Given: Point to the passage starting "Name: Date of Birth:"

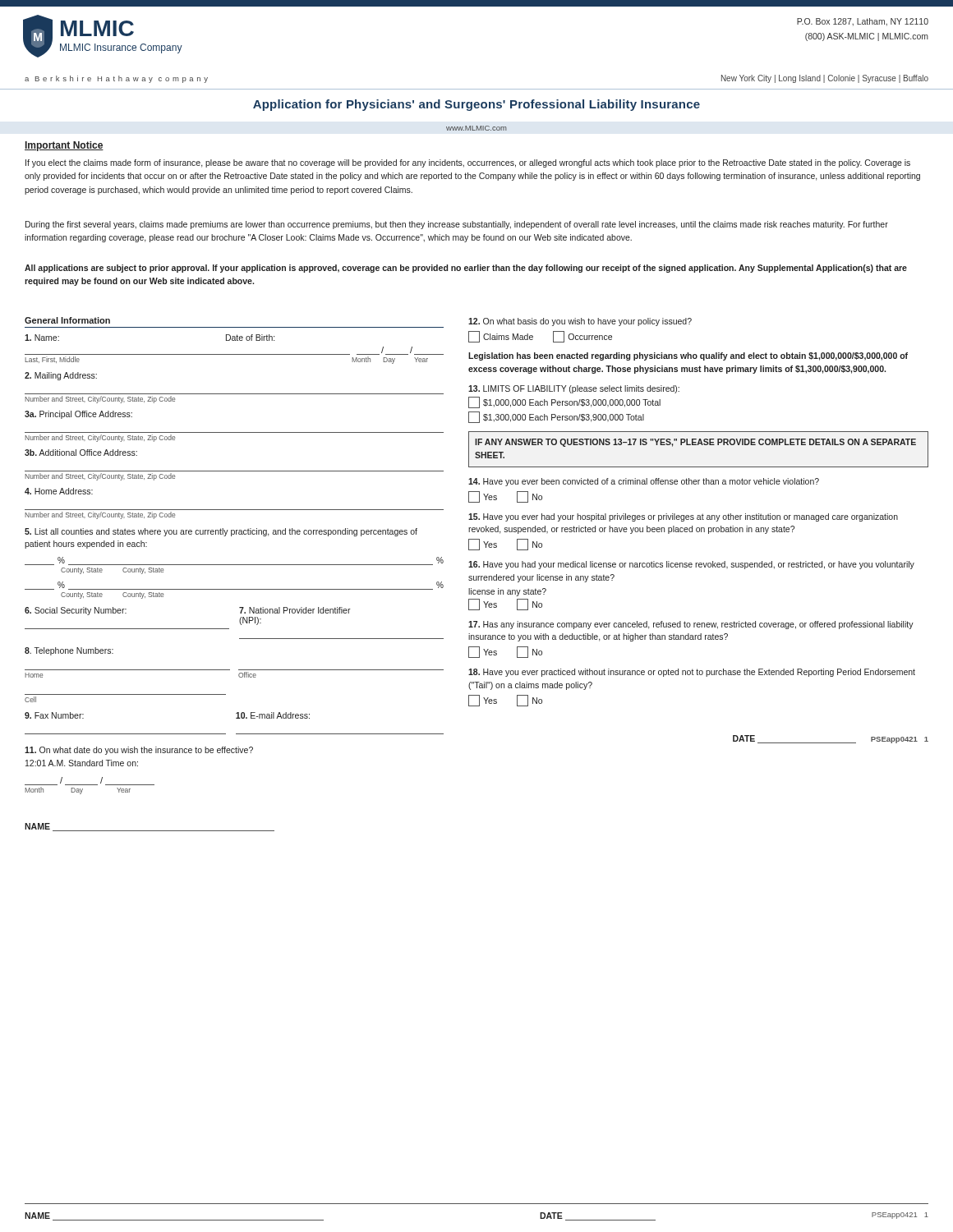Looking at the screenshot, I should 150,338.
